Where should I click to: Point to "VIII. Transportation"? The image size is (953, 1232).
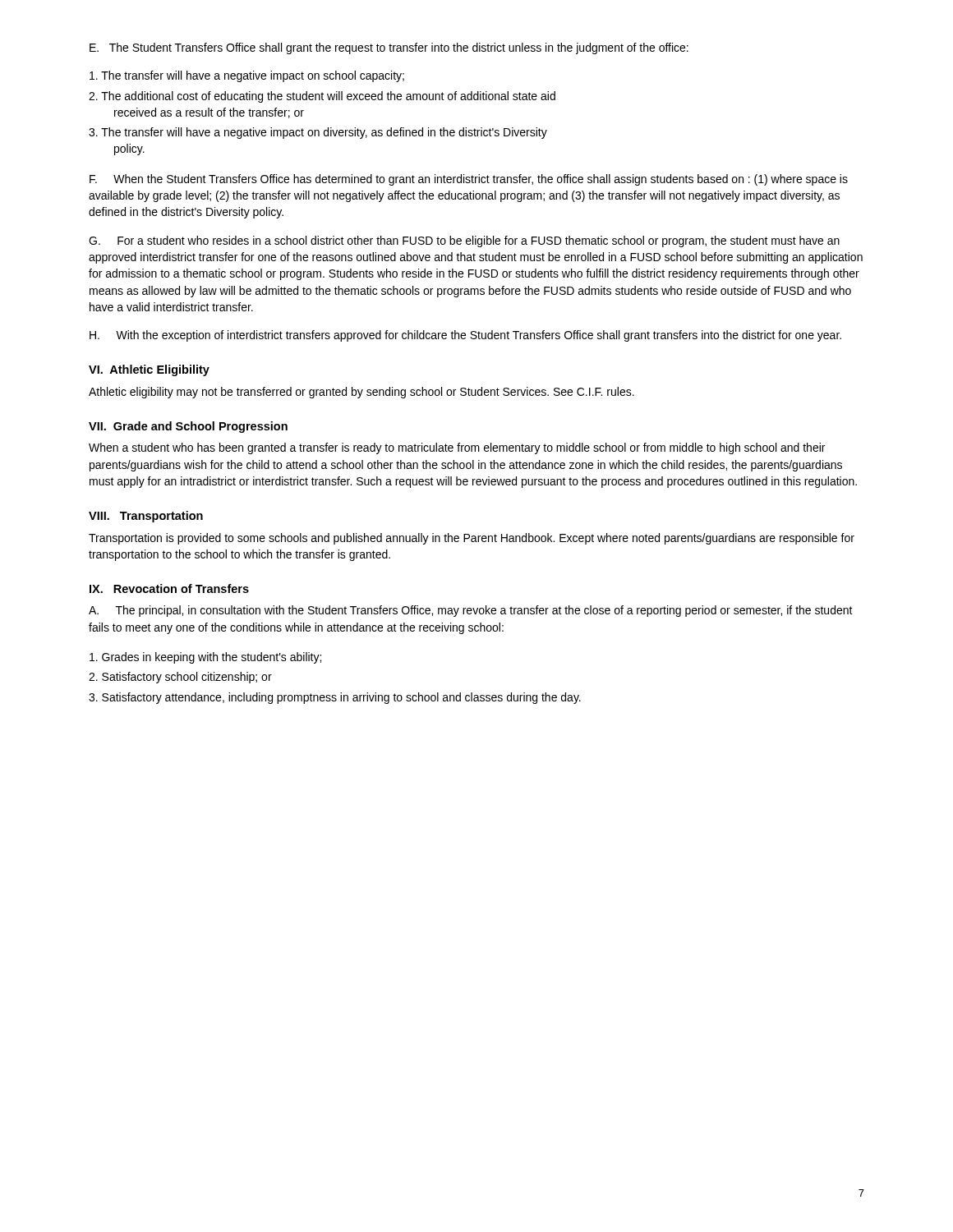click(x=146, y=516)
